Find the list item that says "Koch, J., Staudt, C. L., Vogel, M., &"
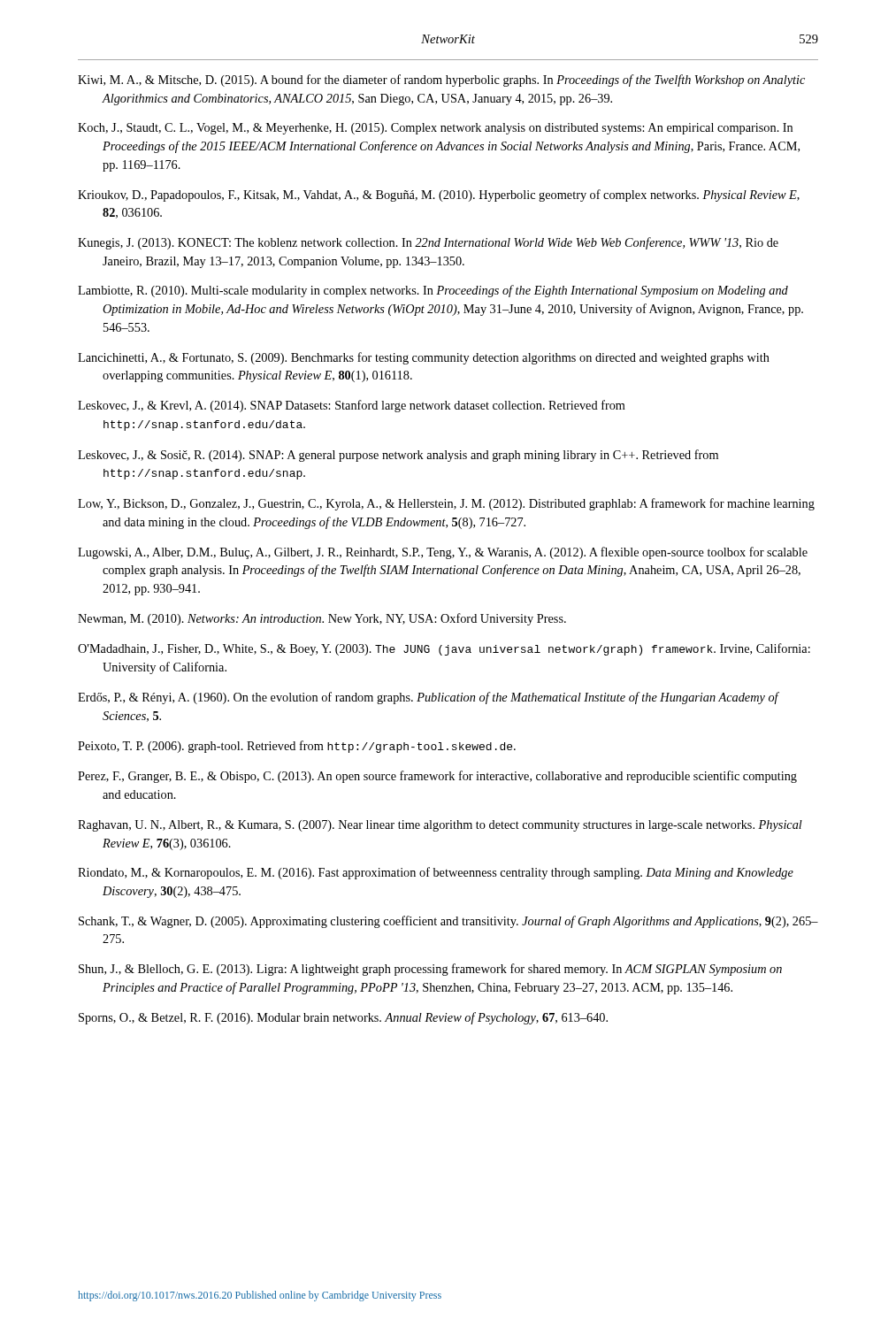 (448, 146)
